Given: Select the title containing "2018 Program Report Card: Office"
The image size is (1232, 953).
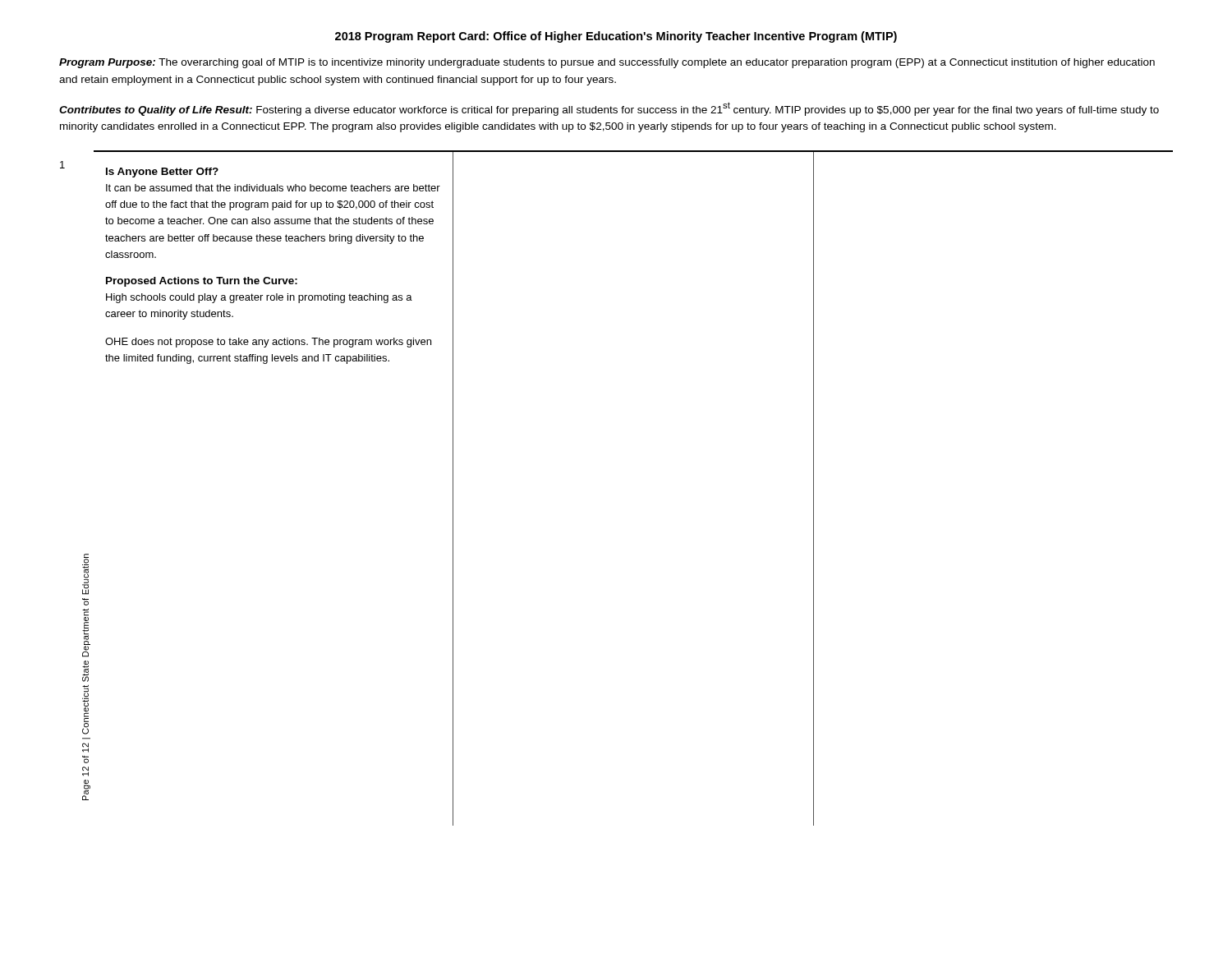Looking at the screenshot, I should (x=616, y=36).
